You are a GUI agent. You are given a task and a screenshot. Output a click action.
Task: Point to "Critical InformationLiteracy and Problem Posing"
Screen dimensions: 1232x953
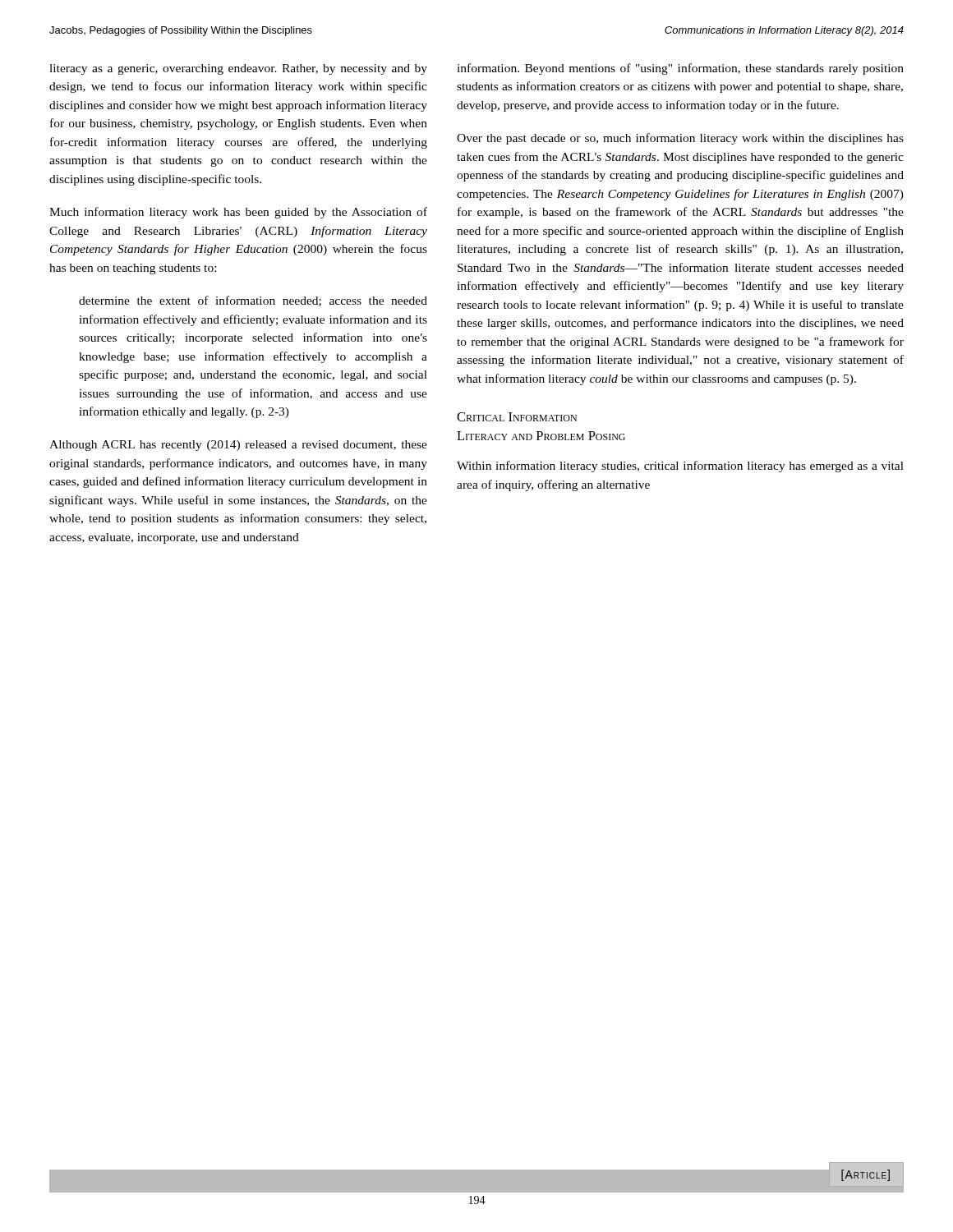pos(517,417)
